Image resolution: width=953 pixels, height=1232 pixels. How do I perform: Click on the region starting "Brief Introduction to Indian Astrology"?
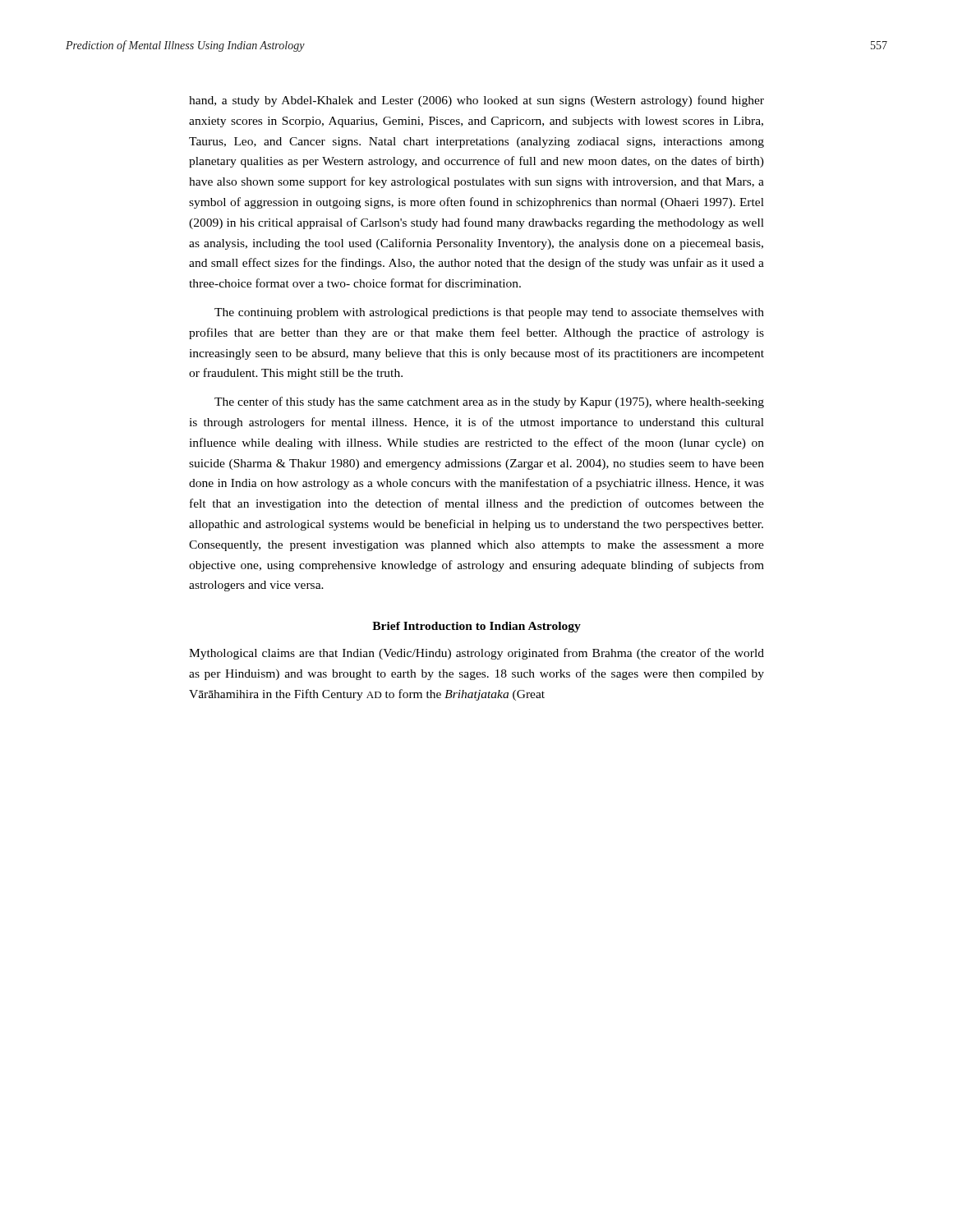[x=476, y=626]
